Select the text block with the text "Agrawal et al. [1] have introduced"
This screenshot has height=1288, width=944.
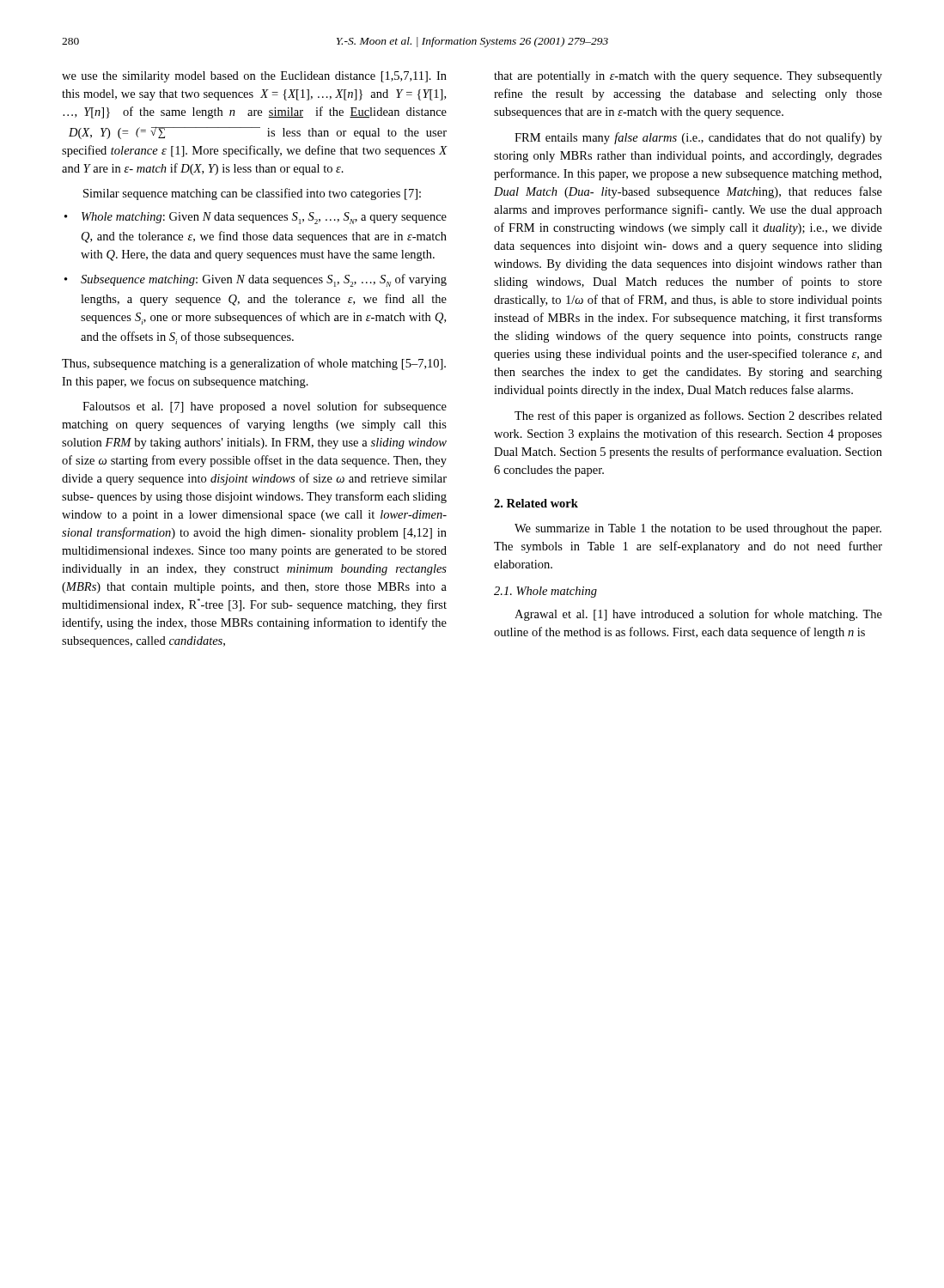688,624
